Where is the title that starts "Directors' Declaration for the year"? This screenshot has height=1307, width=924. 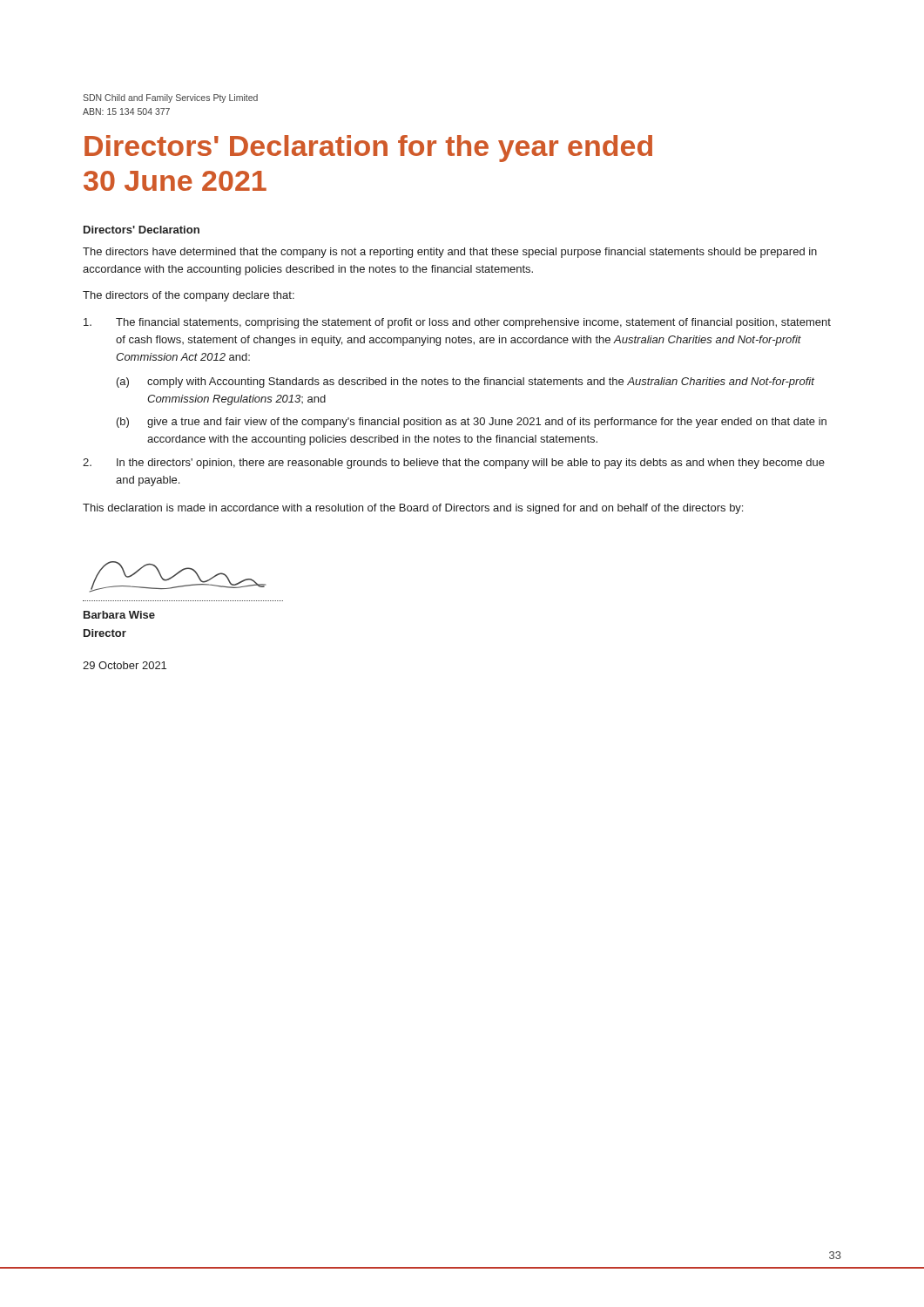click(368, 163)
